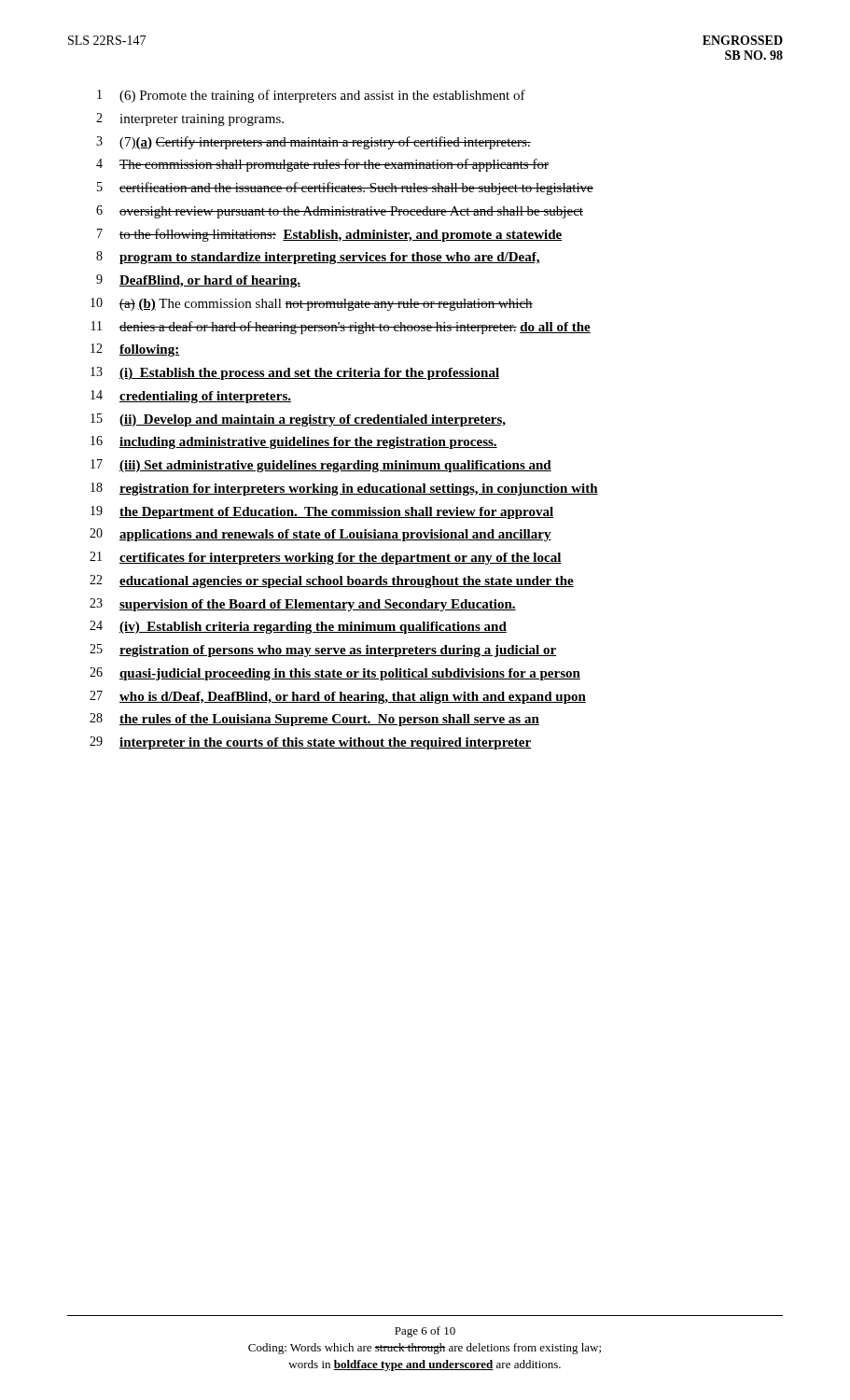Where is the passage that starts "13 (i) Establish the"?
This screenshot has height=1400, width=850.
tap(425, 373)
